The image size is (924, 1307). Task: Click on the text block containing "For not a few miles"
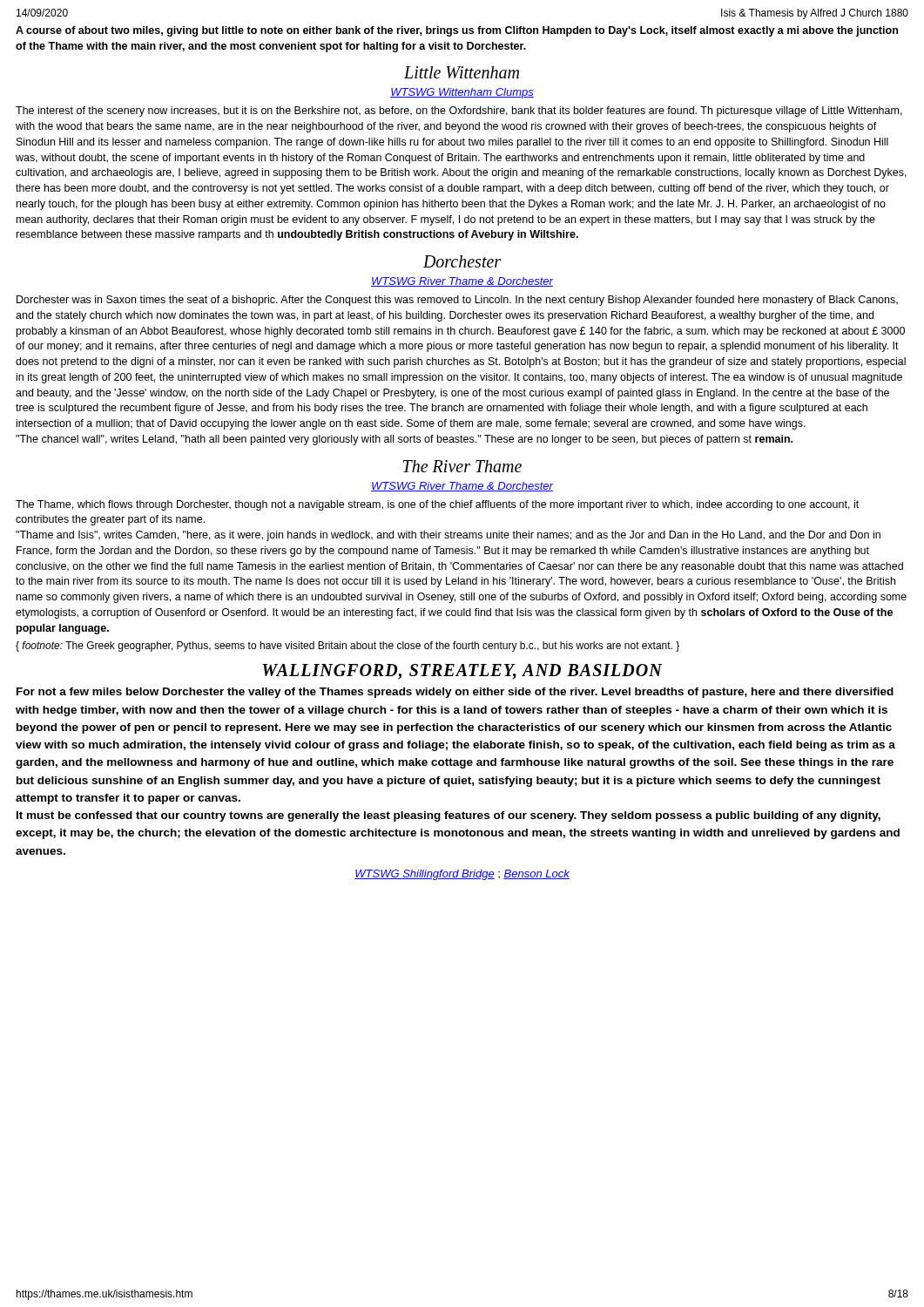458,771
